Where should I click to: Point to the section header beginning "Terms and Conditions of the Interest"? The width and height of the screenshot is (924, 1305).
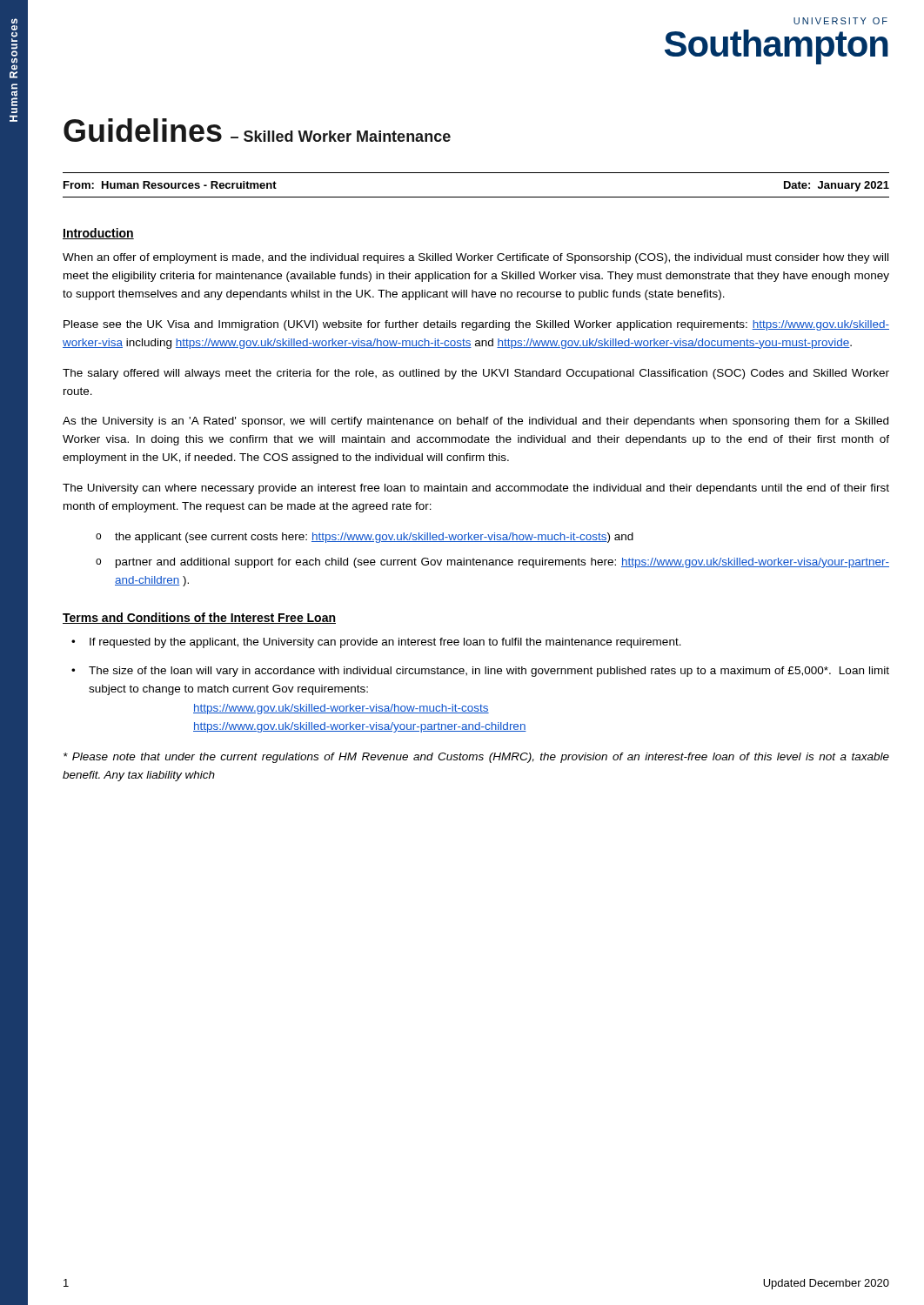tap(199, 618)
